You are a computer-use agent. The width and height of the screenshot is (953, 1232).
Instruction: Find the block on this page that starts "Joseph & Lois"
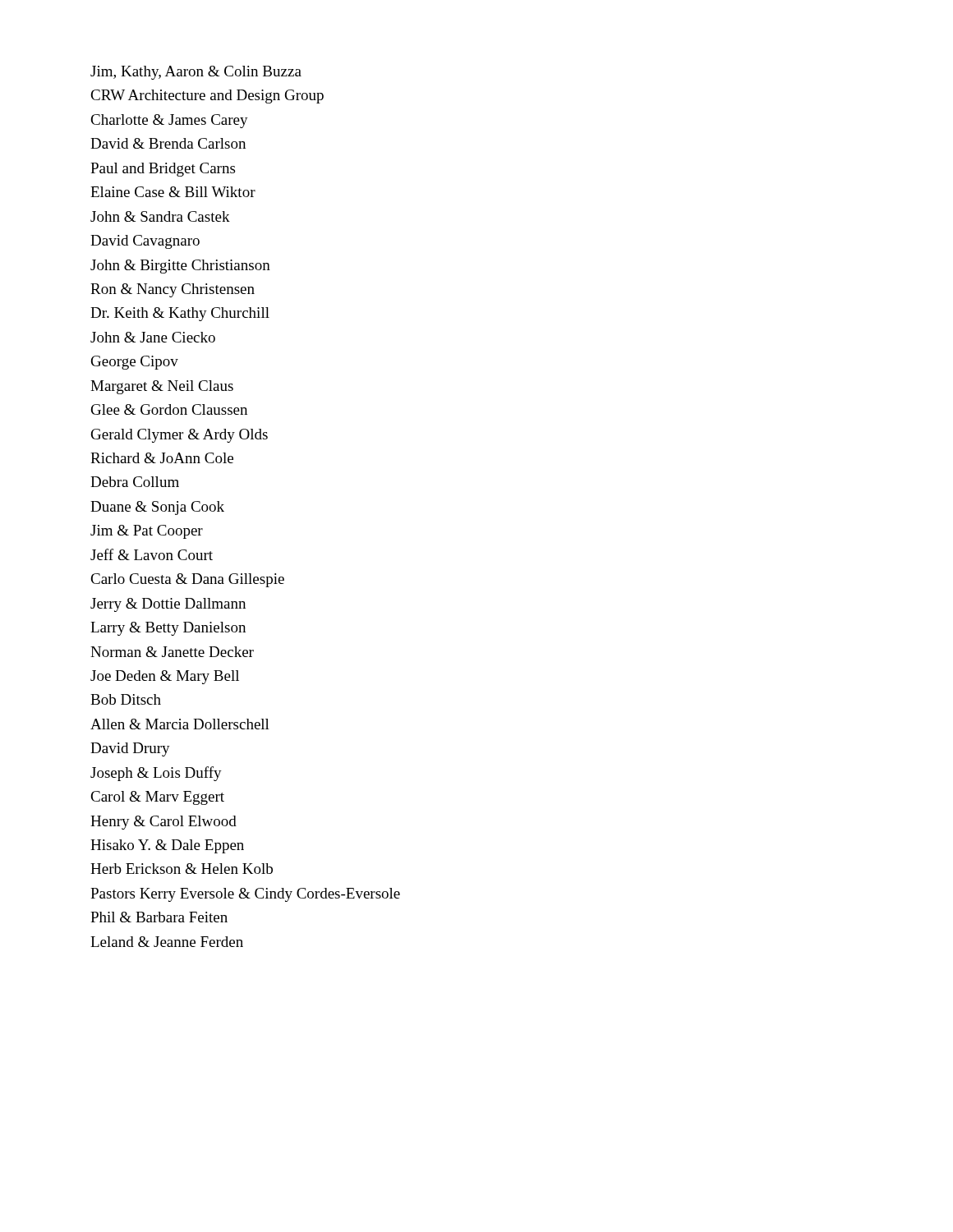156,774
